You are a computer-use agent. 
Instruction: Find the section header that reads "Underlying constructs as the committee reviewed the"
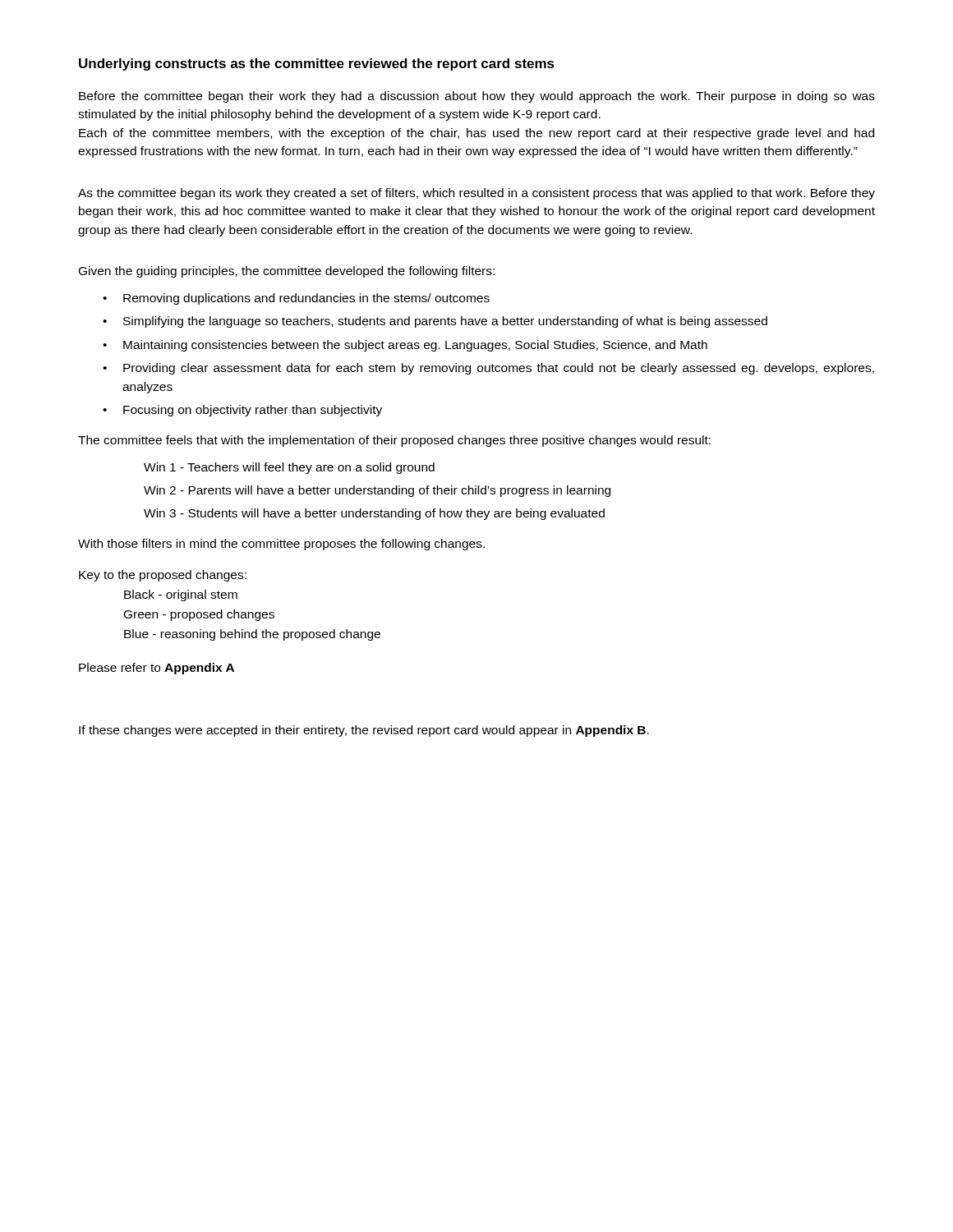tap(316, 64)
